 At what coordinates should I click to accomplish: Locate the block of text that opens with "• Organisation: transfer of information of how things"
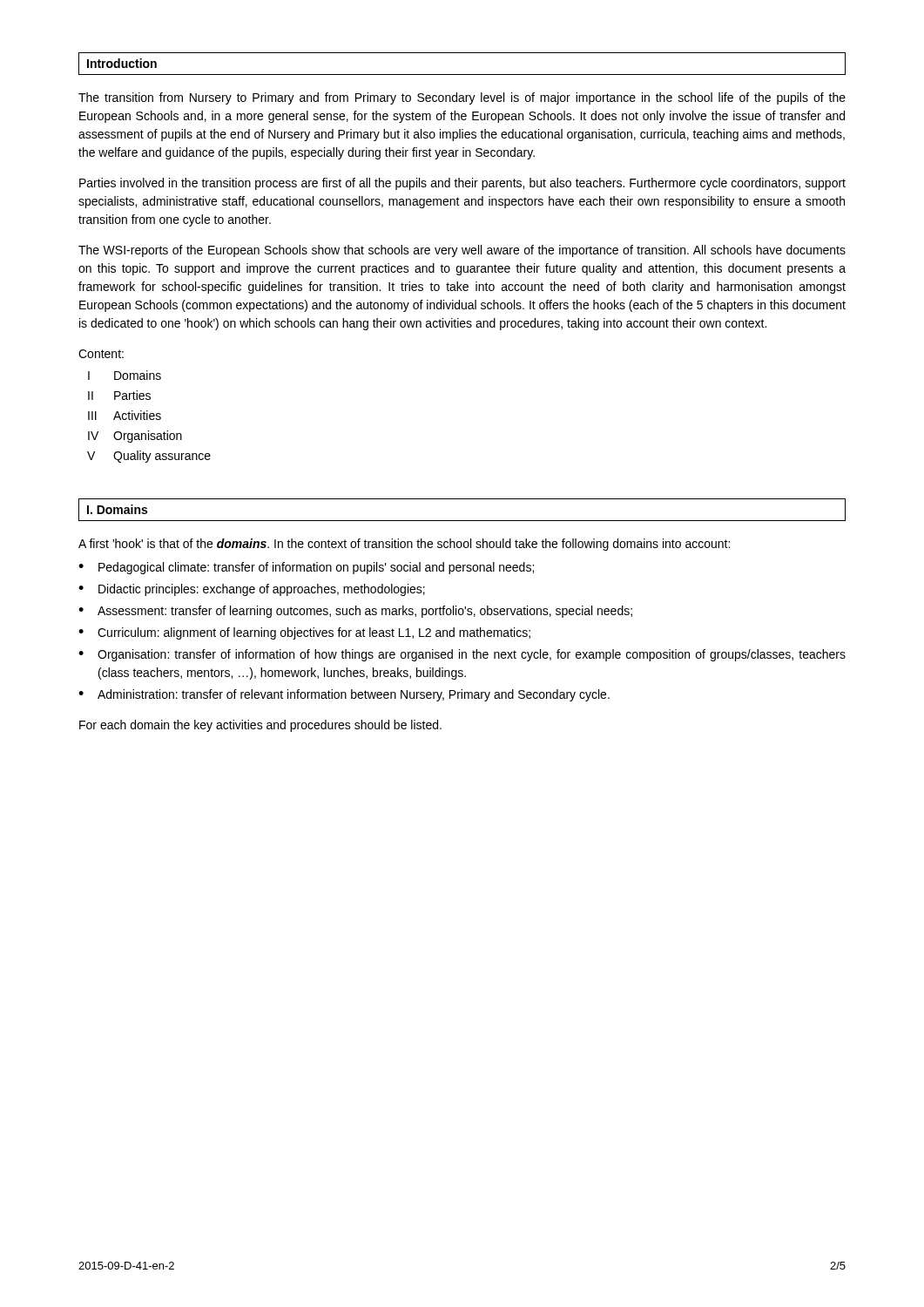click(462, 664)
